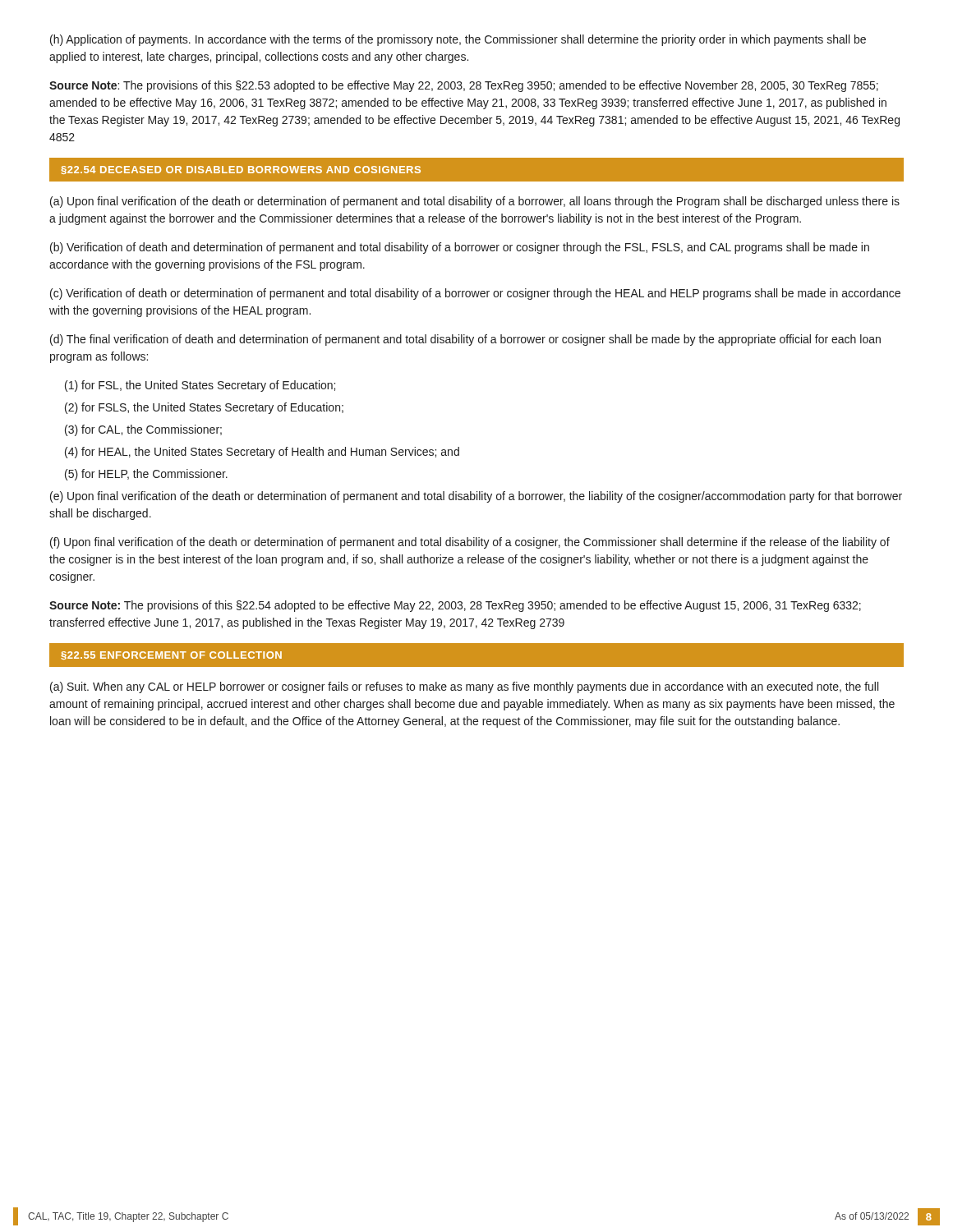Viewport: 953px width, 1232px height.
Task: Navigate to the text block starting "(1) for FSL,"
Action: tap(200, 385)
